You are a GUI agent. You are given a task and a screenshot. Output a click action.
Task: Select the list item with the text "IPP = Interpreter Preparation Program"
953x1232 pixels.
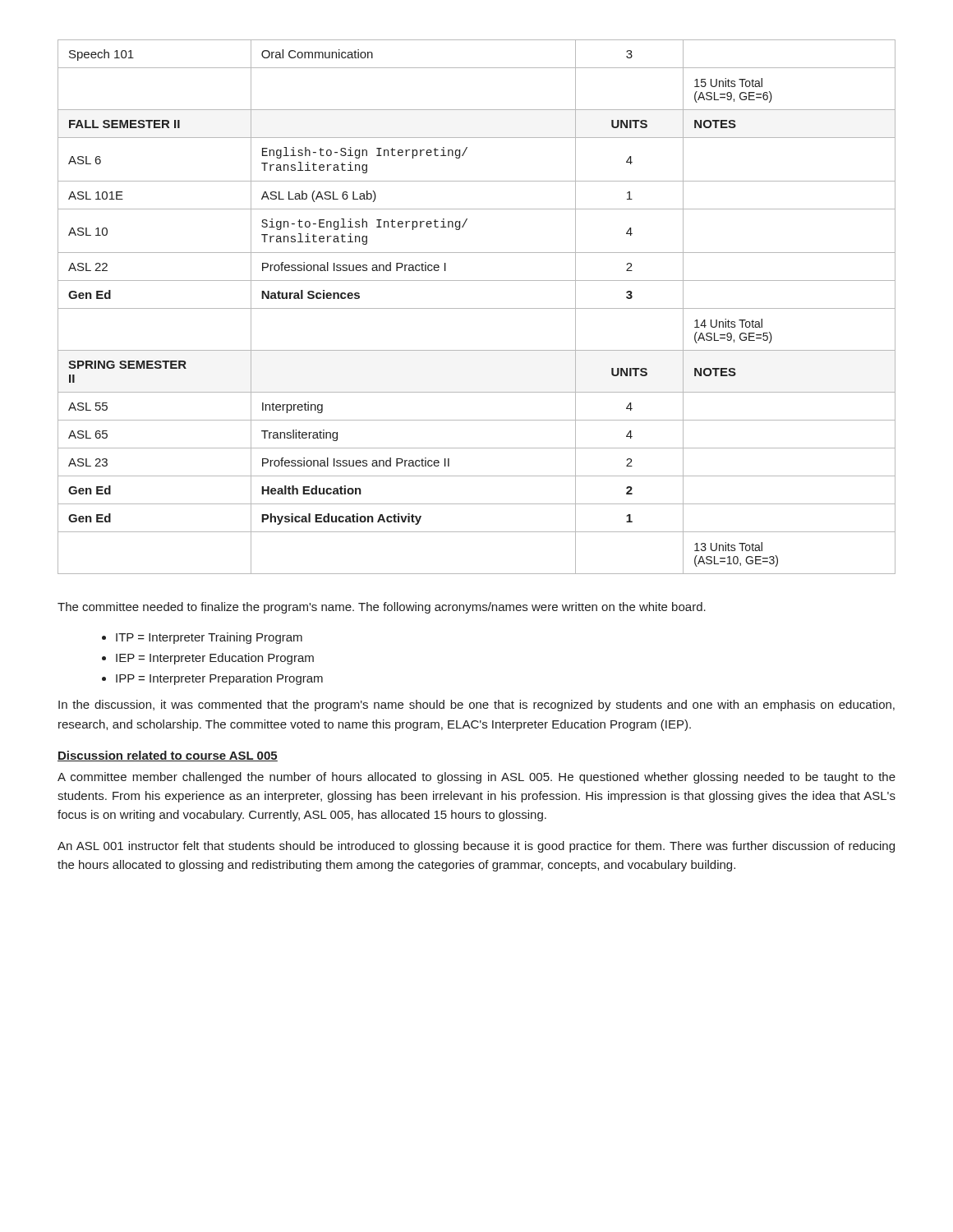(x=219, y=678)
